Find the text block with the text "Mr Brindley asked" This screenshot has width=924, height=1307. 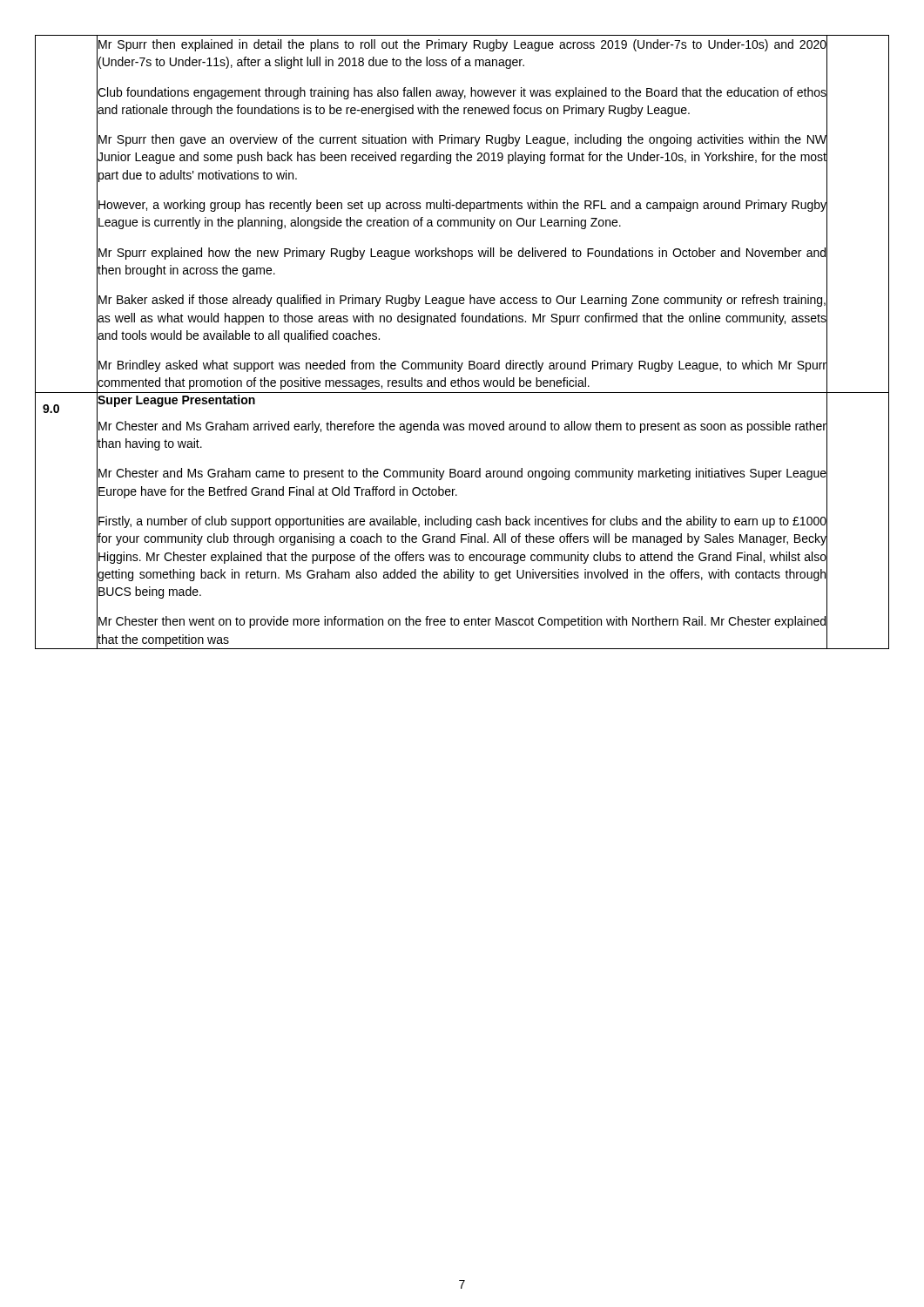point(462,374)
